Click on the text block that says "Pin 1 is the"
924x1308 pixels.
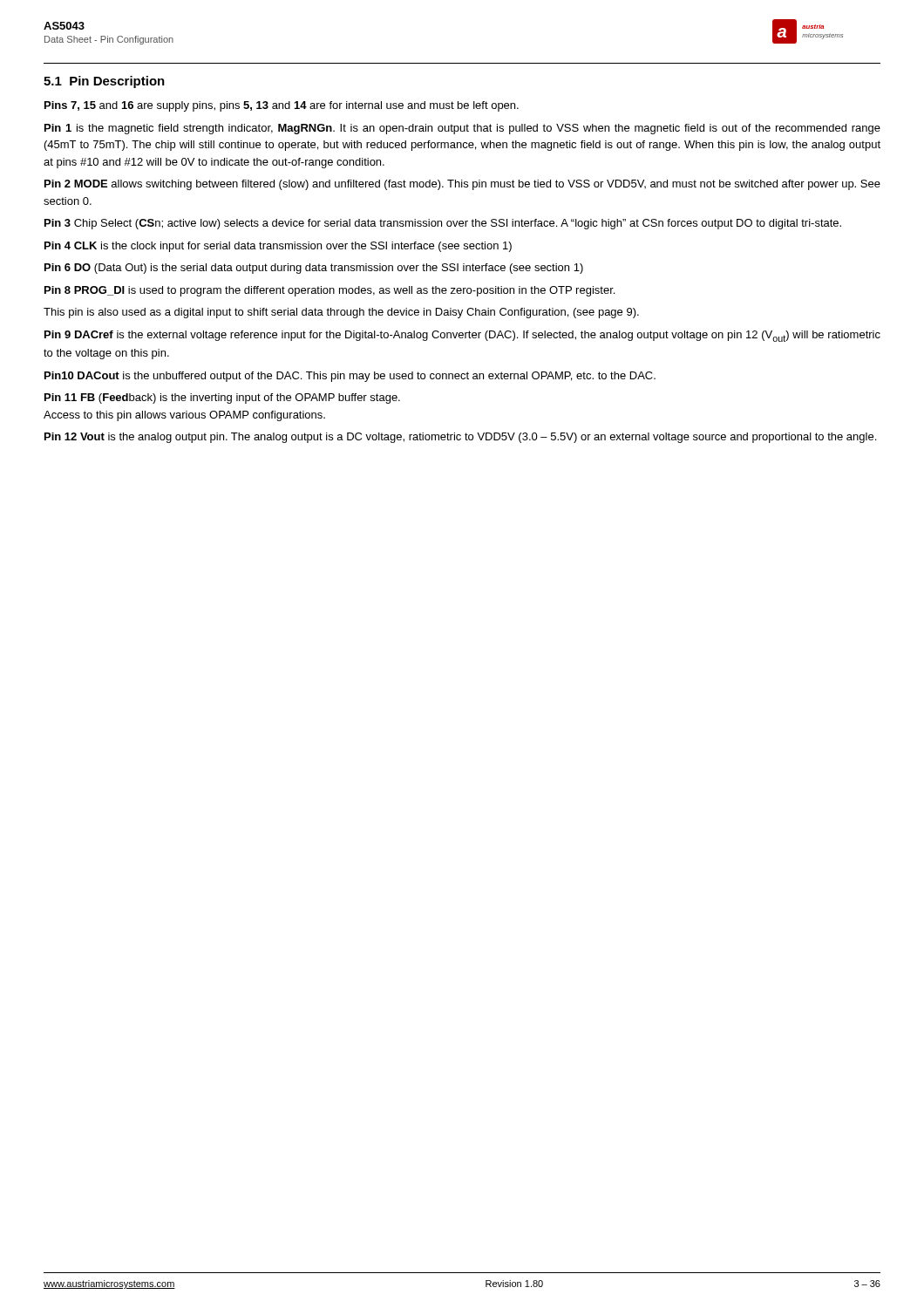point(462,144)
